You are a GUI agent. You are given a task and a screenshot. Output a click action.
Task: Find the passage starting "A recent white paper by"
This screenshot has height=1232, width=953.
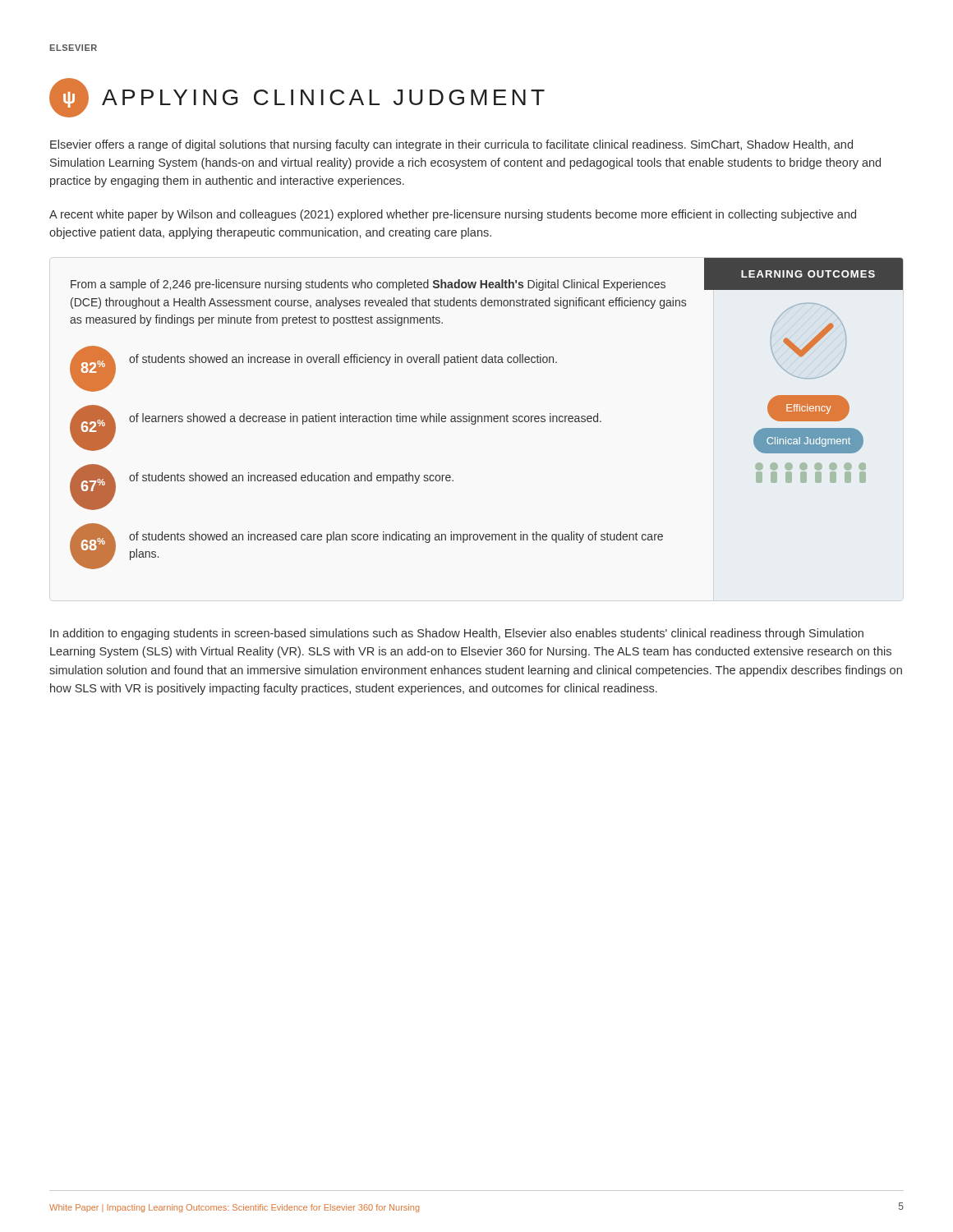tap(453, 223)
